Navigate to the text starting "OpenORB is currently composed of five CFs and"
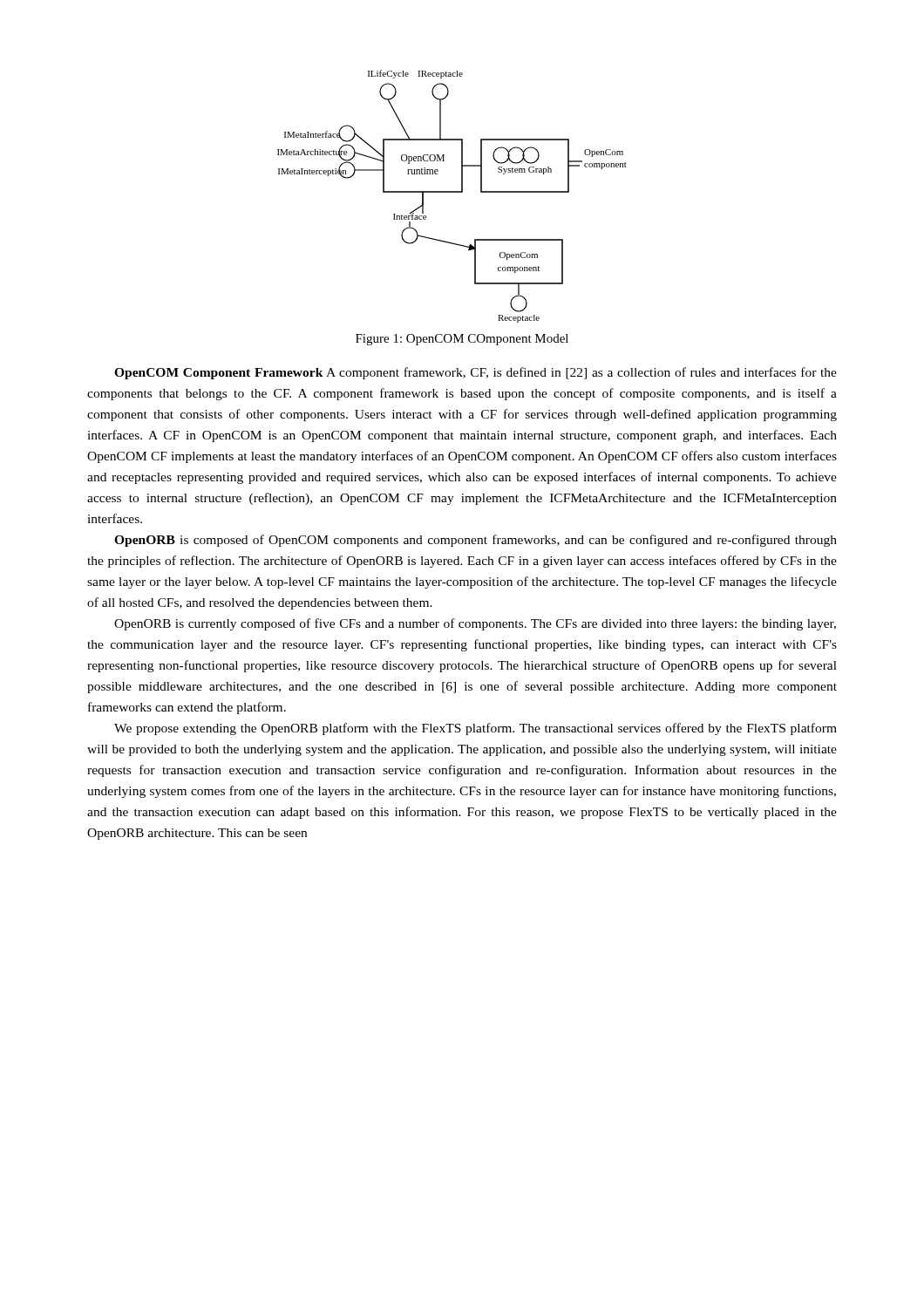Viewport: 924px width, 1308px height. coord(462,666)
